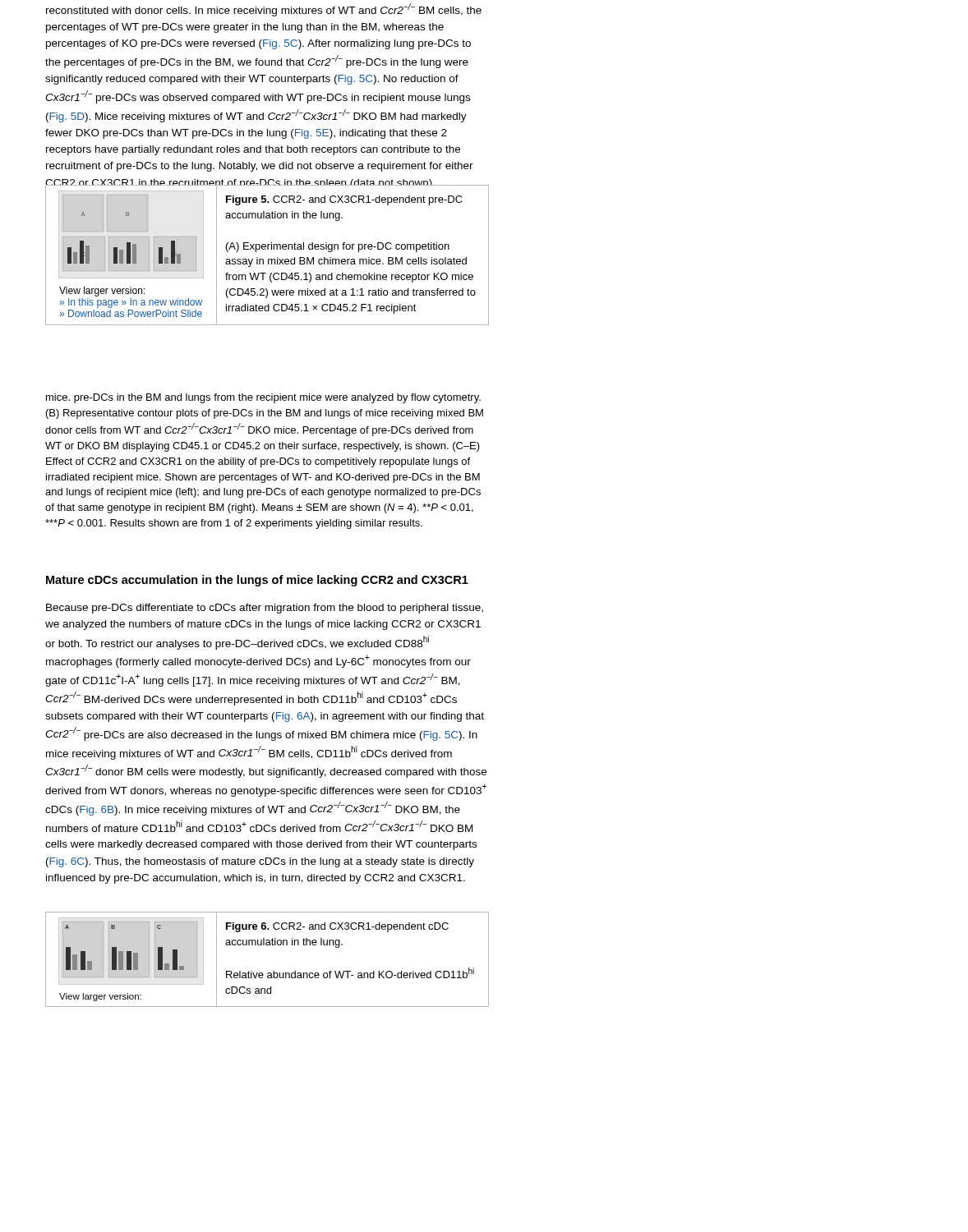Screen dimensions: 1232x968
Task: Point to the section header beginning "Mature cDCs accumulation"
Action: pyautogui.click(x=267, y=580)
